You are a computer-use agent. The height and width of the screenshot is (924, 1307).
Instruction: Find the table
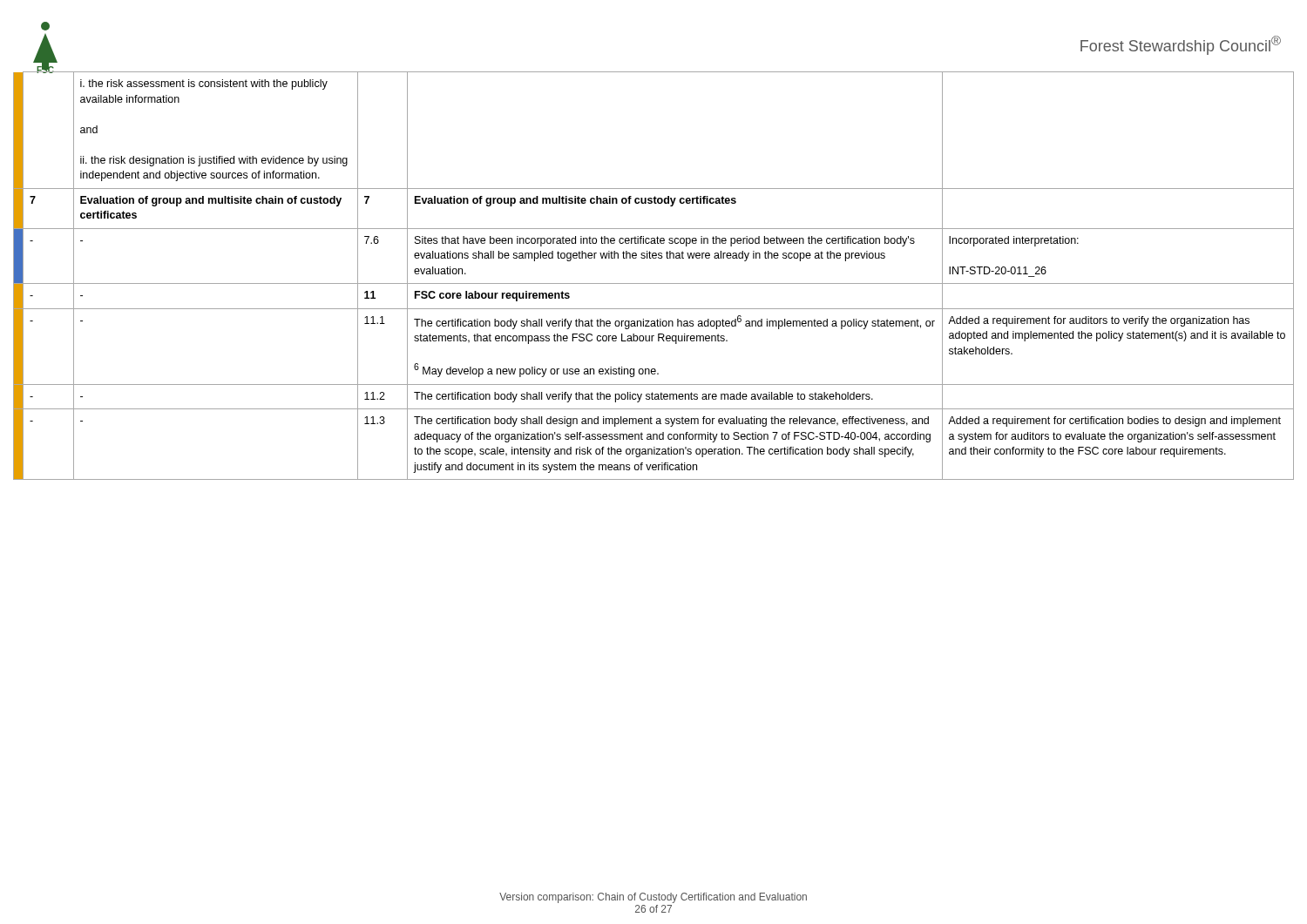[x=654, y=276]
